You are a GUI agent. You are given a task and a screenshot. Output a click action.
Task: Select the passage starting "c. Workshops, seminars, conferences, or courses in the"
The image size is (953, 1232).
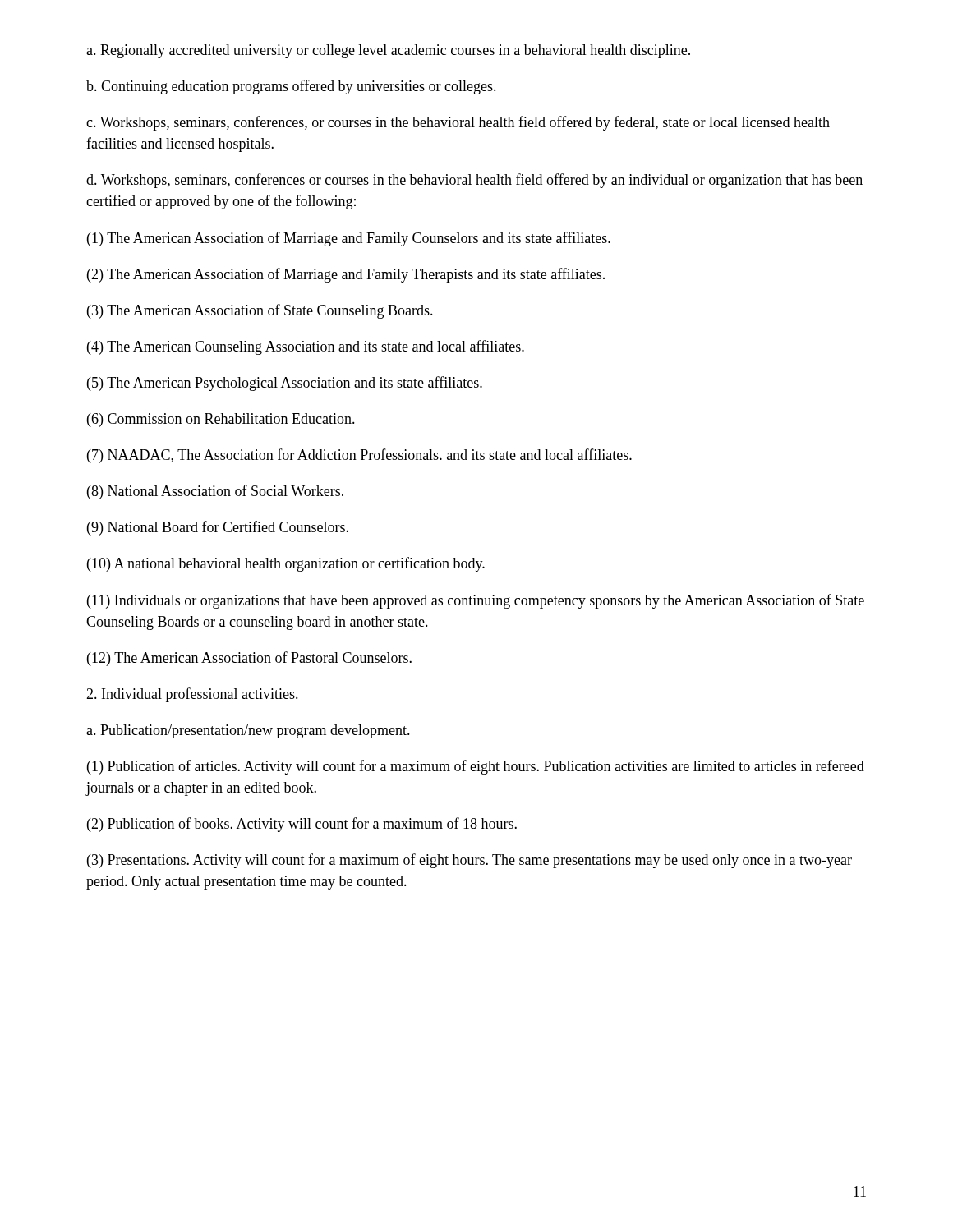tap(458, 133)
